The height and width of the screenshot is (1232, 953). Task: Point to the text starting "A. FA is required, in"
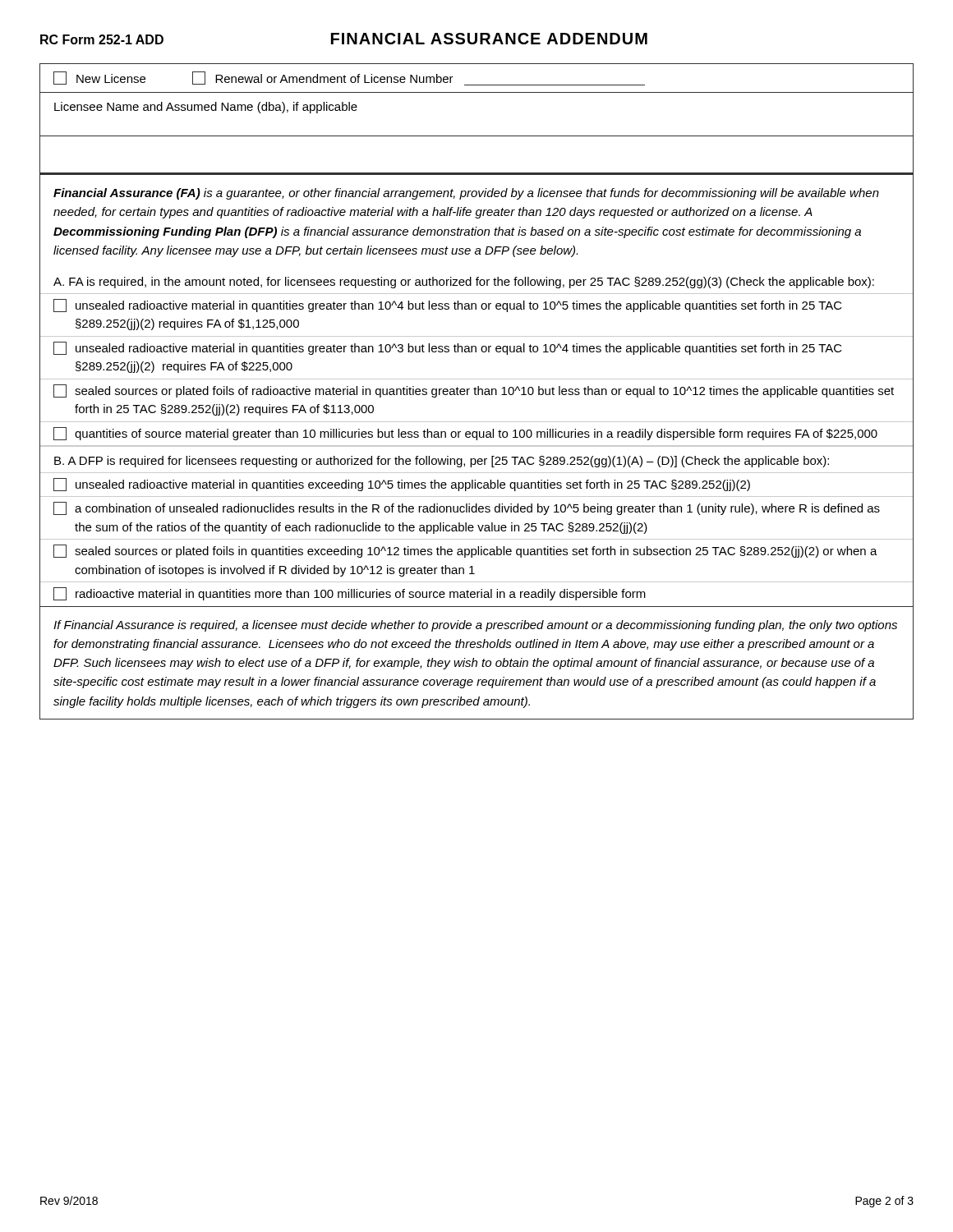(464, 281)
